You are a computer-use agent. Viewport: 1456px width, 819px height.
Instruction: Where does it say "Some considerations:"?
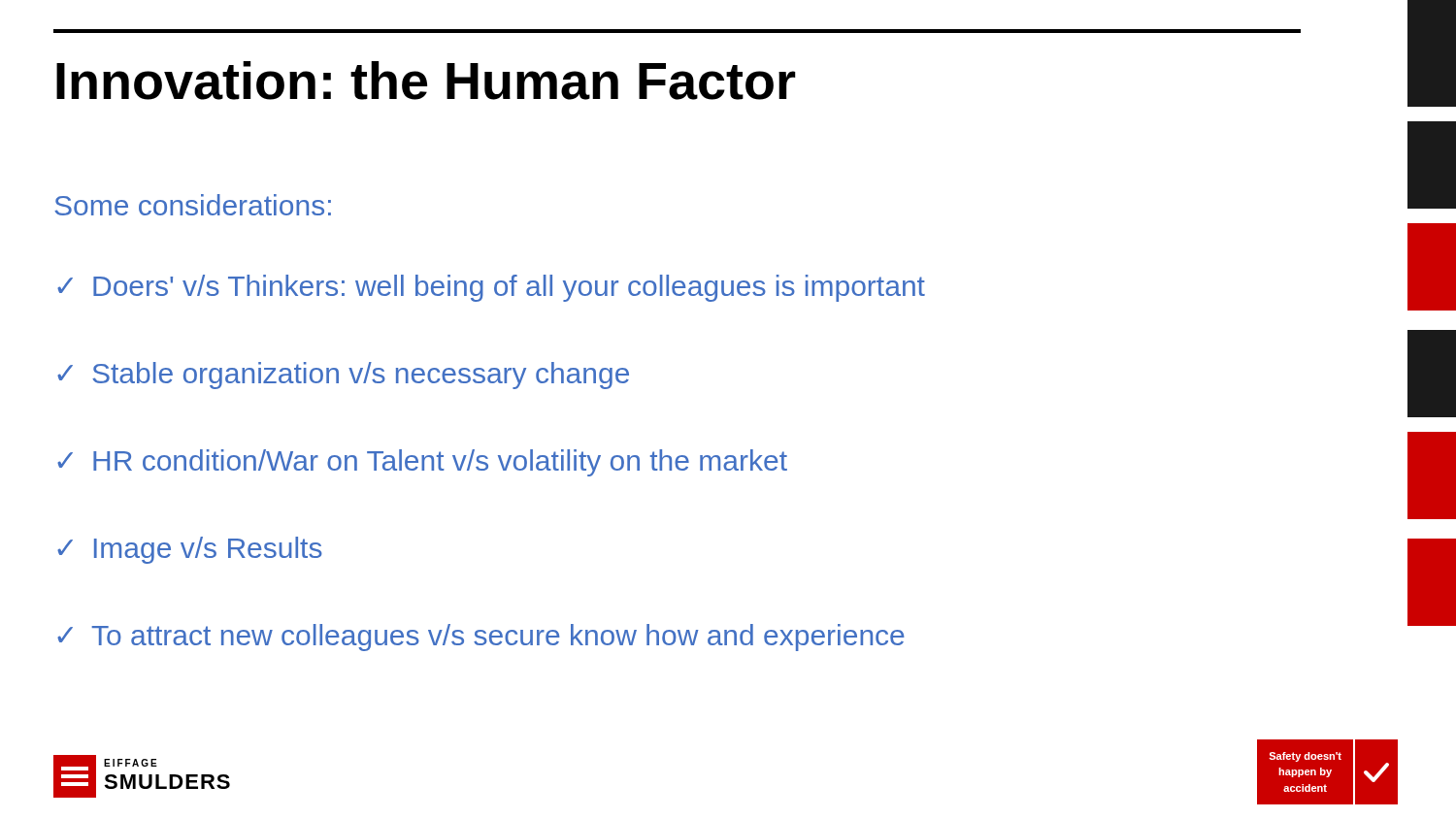(x=193, y=205)
